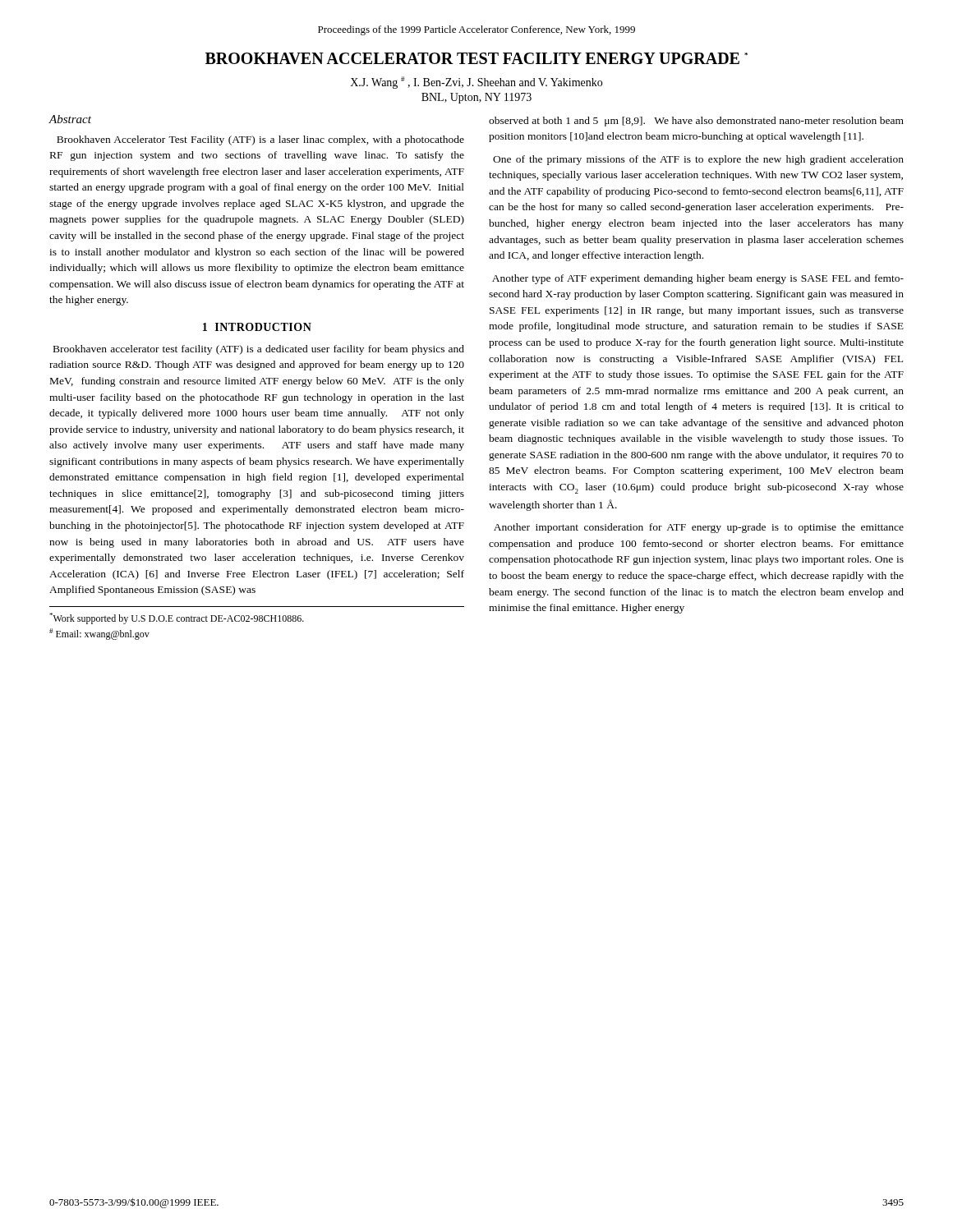
Task: Locate the text starting "BROOKHAVEN ACCELERATOR TEST"
Action: [x=476, y=77]
